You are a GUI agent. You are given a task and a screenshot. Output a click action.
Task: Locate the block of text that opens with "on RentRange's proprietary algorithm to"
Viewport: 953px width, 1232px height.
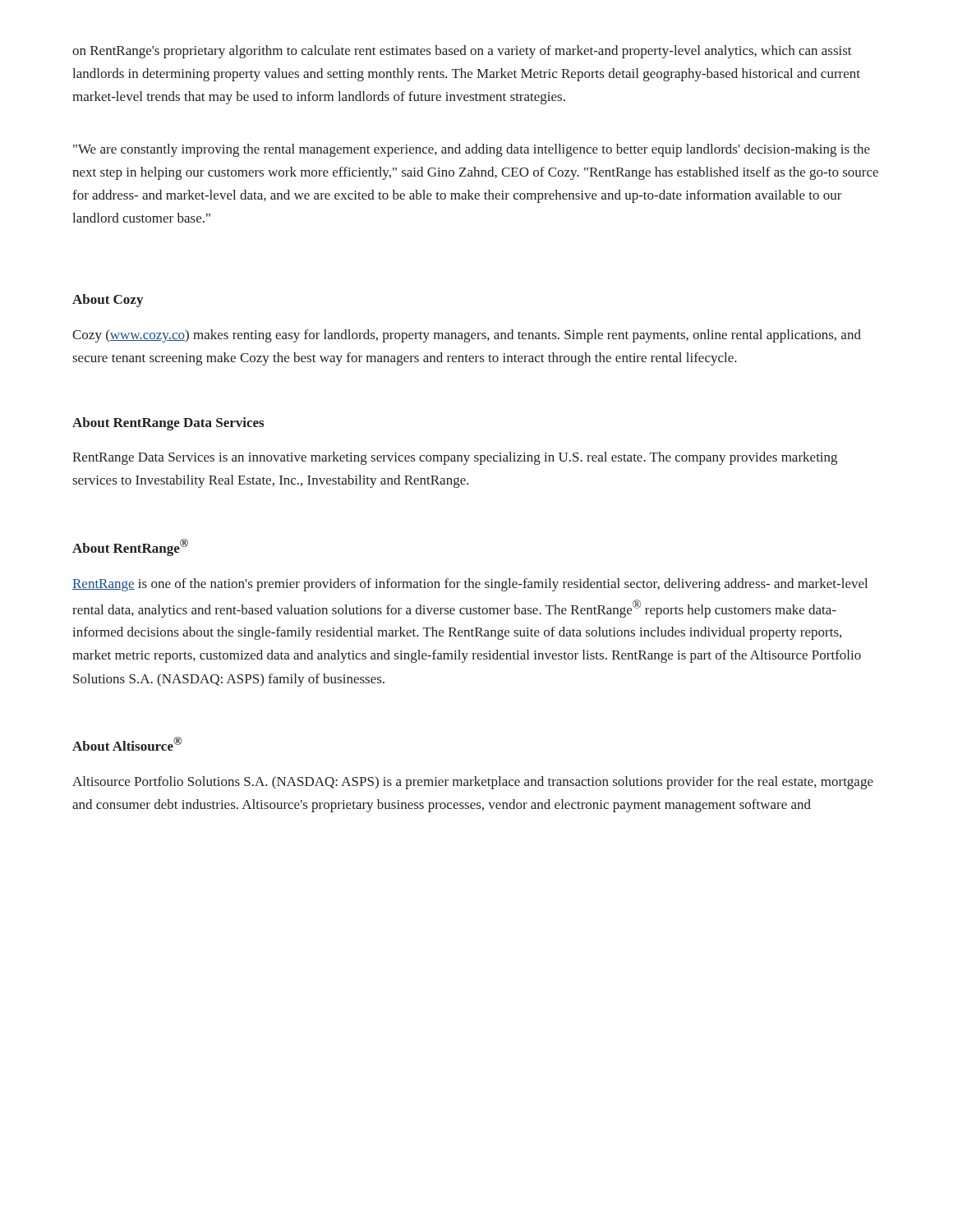[x=466, y=74]
